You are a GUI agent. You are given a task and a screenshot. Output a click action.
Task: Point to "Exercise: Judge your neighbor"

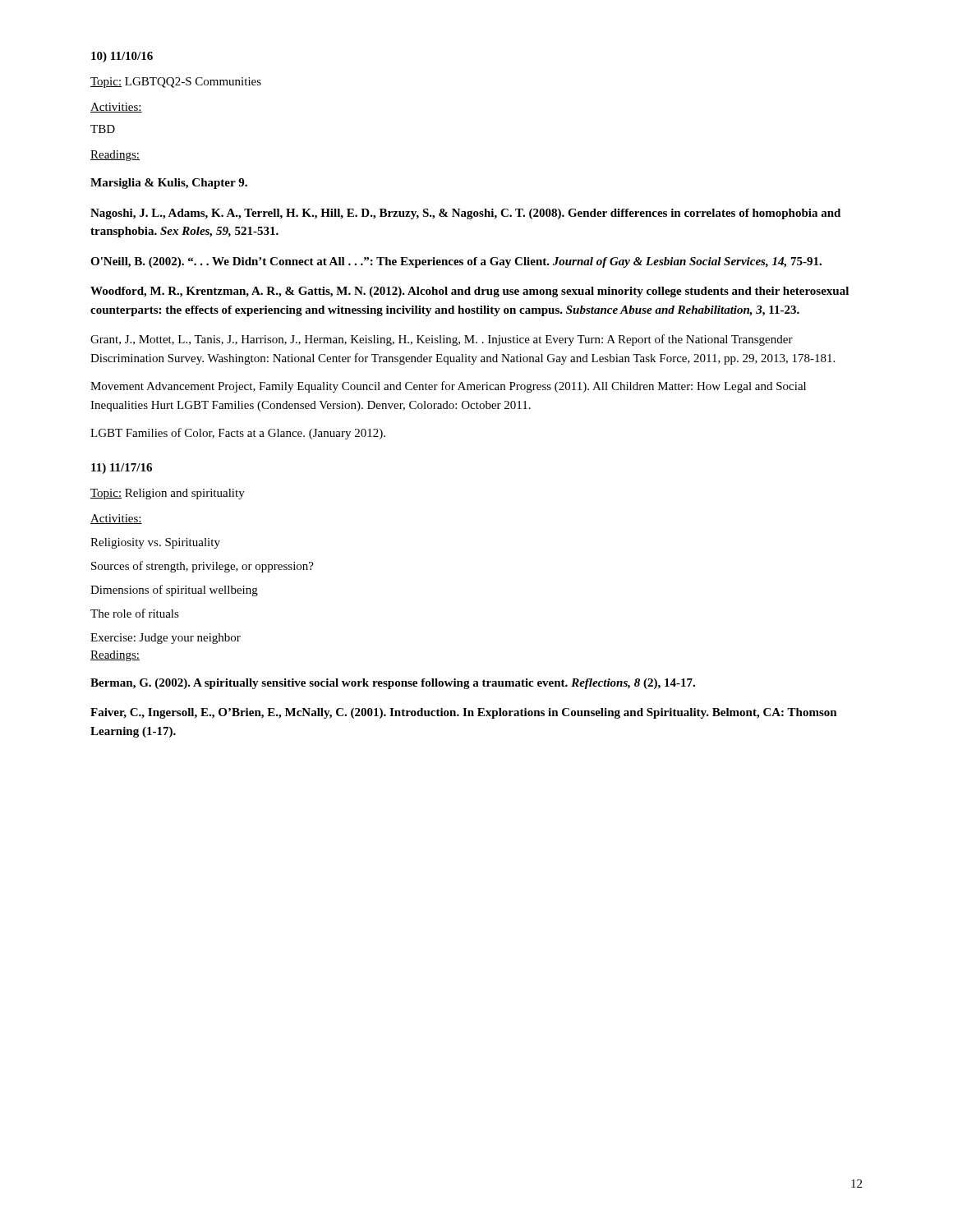pos(165,637)
